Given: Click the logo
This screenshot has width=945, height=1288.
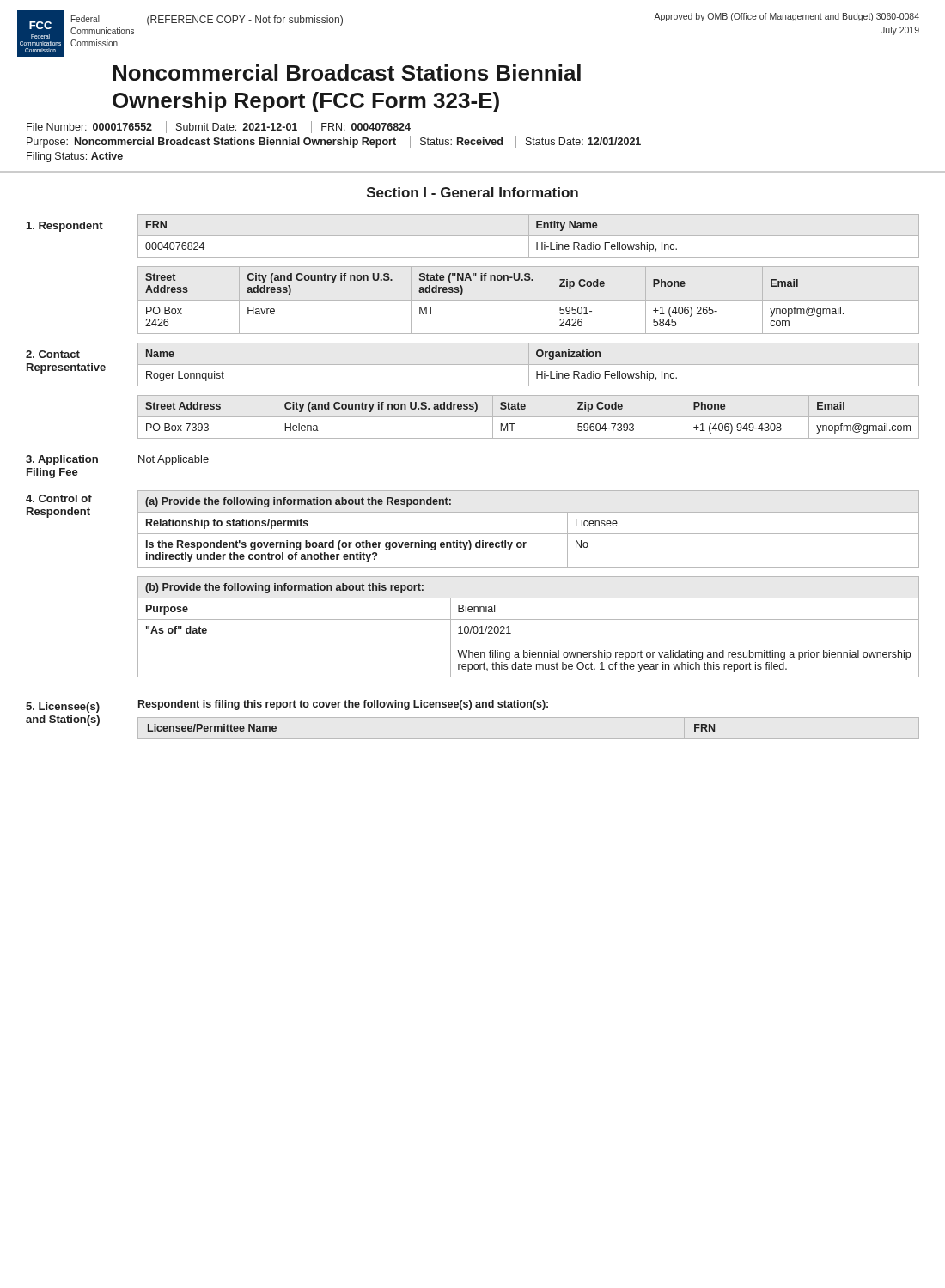Looking at the screenshot, I should [40, 33].
